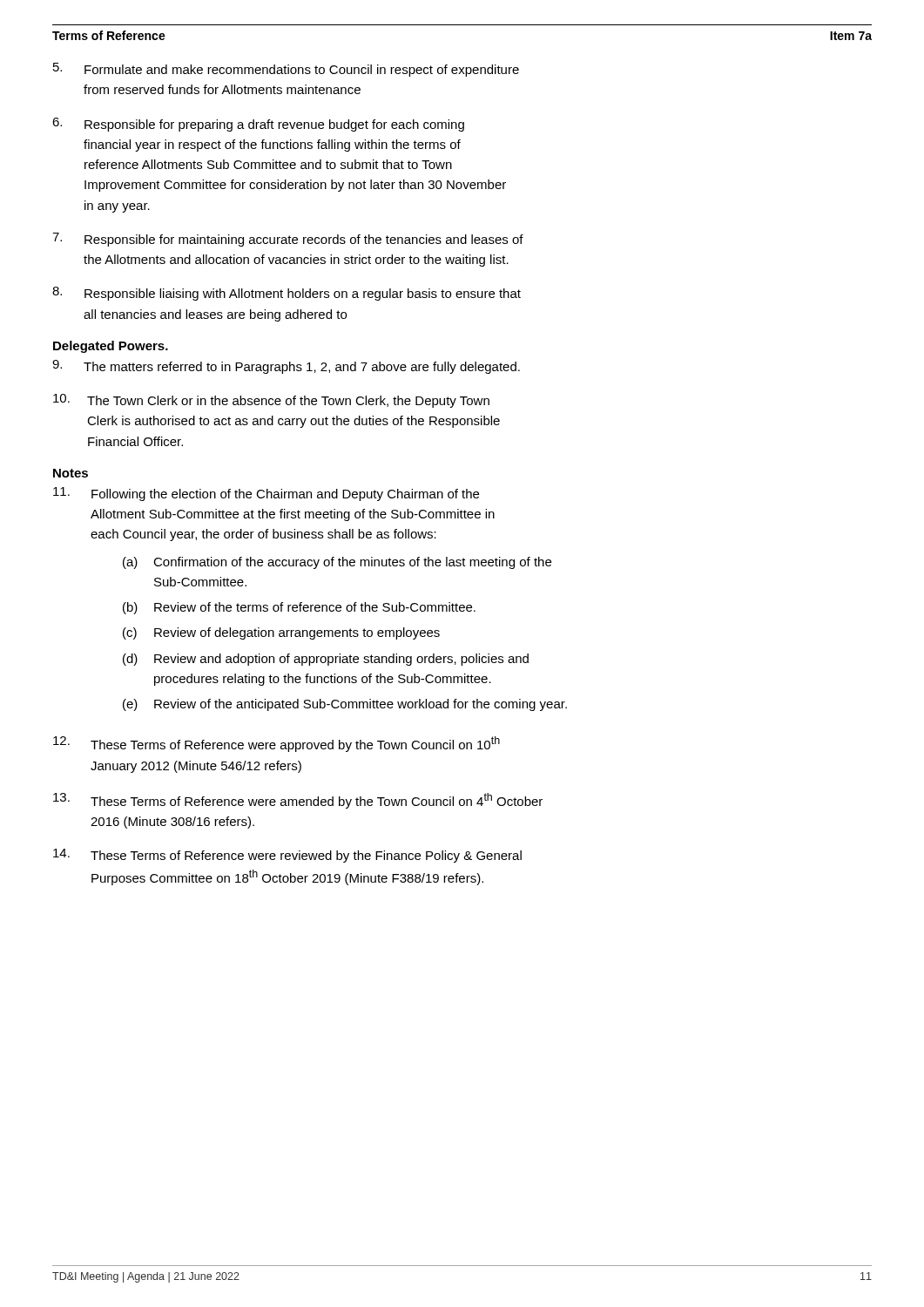This screenshot has height=1307, width=924.
Task: Locate the list item that reads "12. These Terms of Reference were approved"
Action: pyautogui.click(x=276, y=754)
